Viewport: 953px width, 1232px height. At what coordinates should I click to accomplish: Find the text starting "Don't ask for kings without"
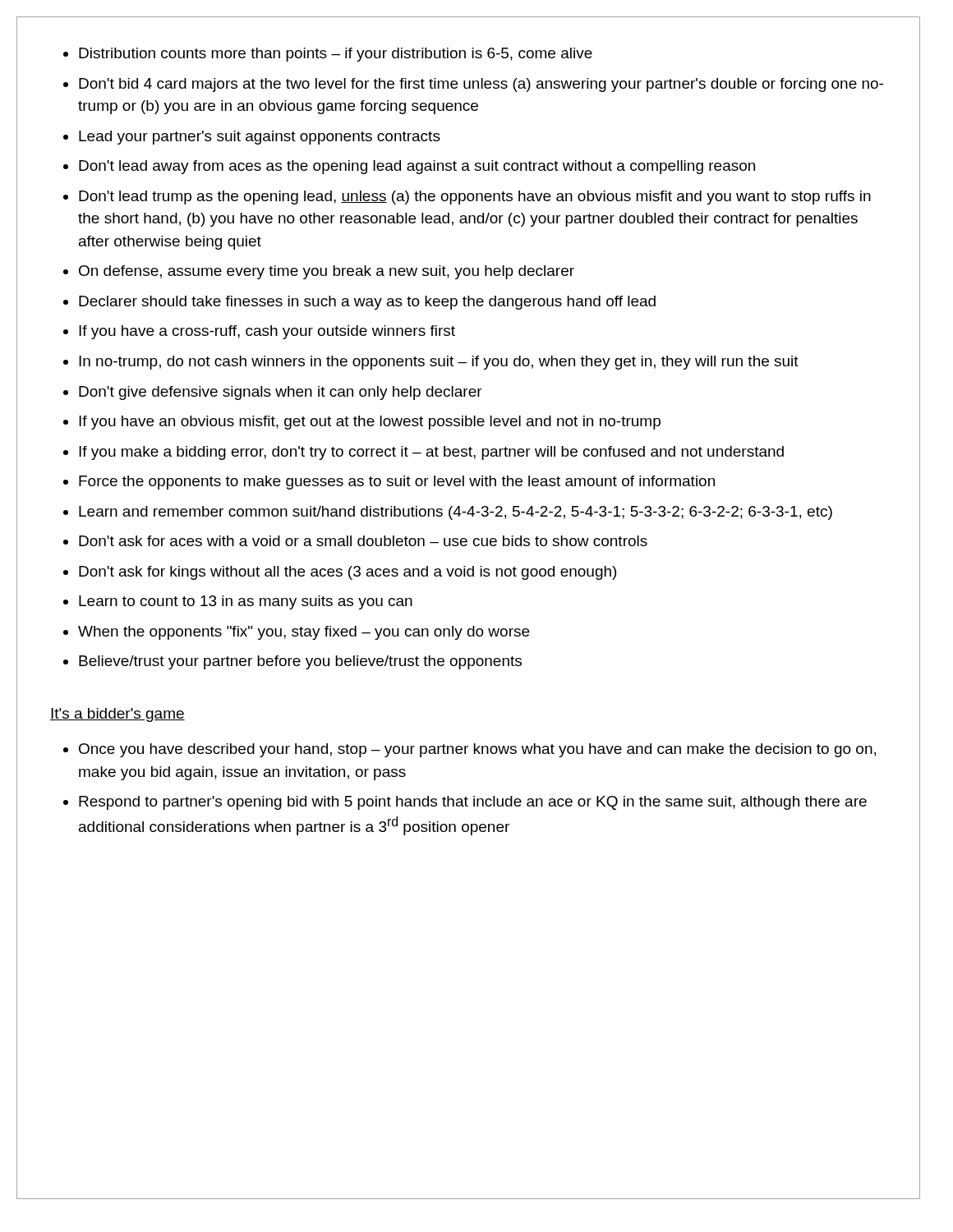[482, 571]
